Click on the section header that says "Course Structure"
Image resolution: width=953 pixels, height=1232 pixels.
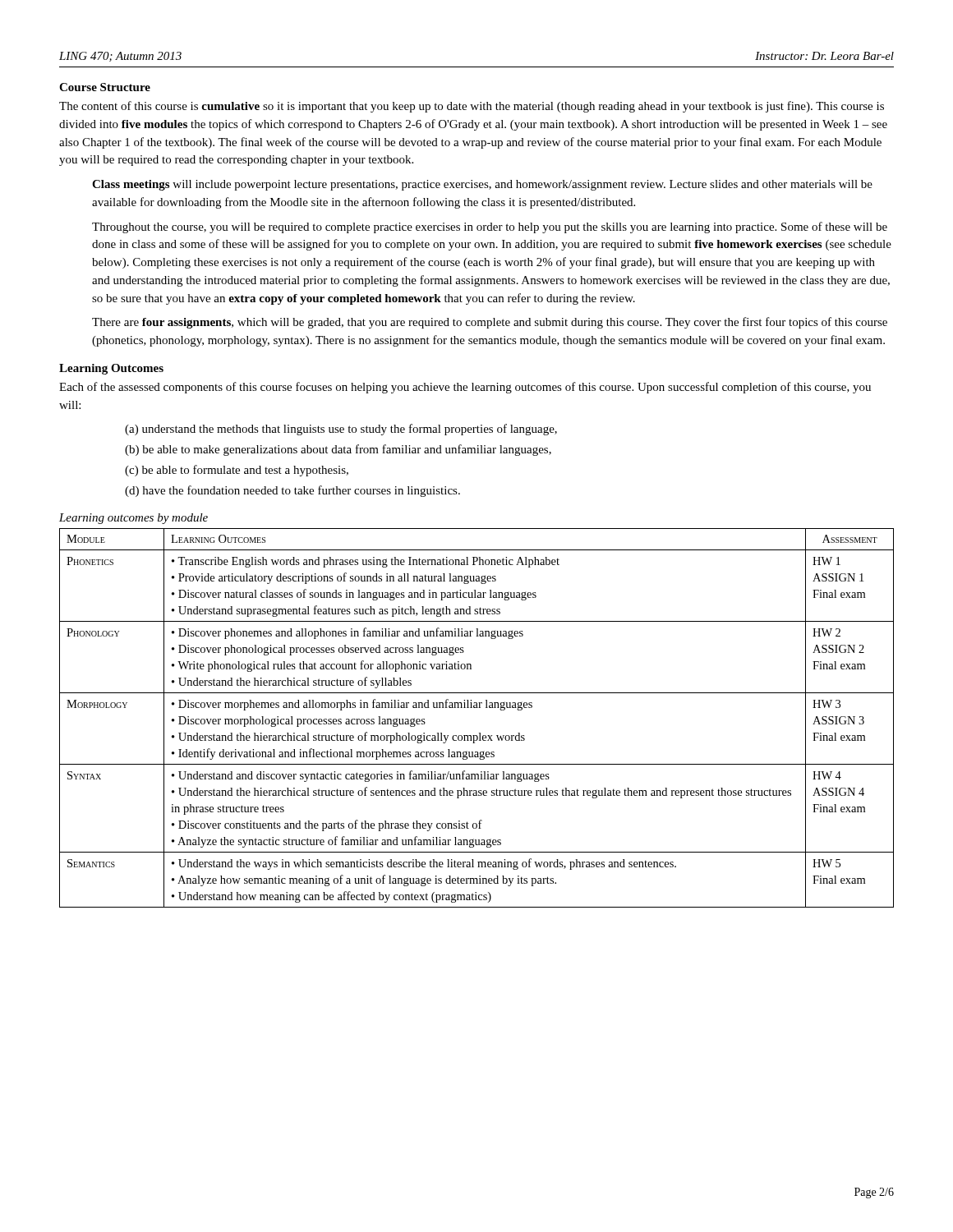(105, 87)
